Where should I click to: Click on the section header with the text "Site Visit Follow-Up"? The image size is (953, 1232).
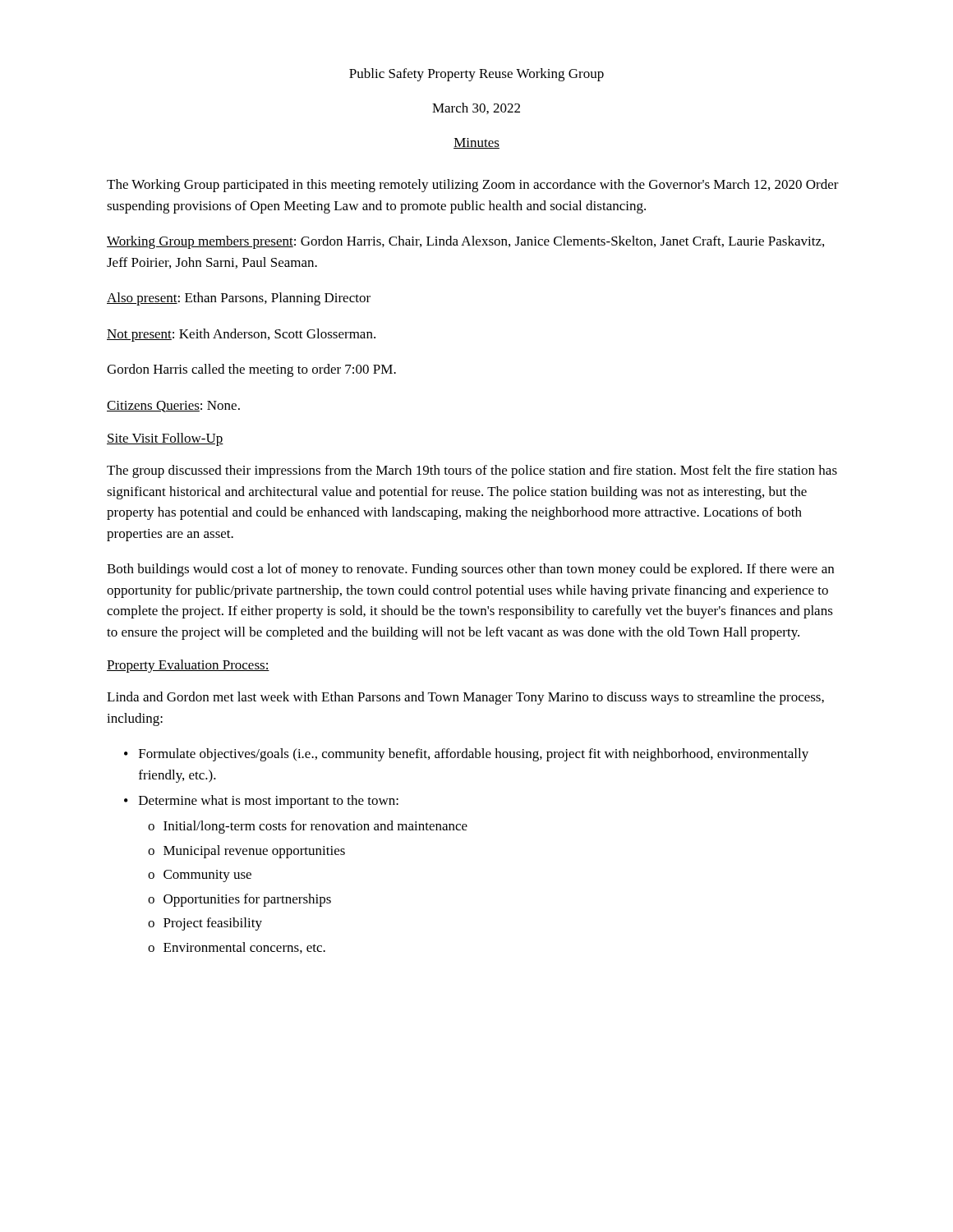165,438
